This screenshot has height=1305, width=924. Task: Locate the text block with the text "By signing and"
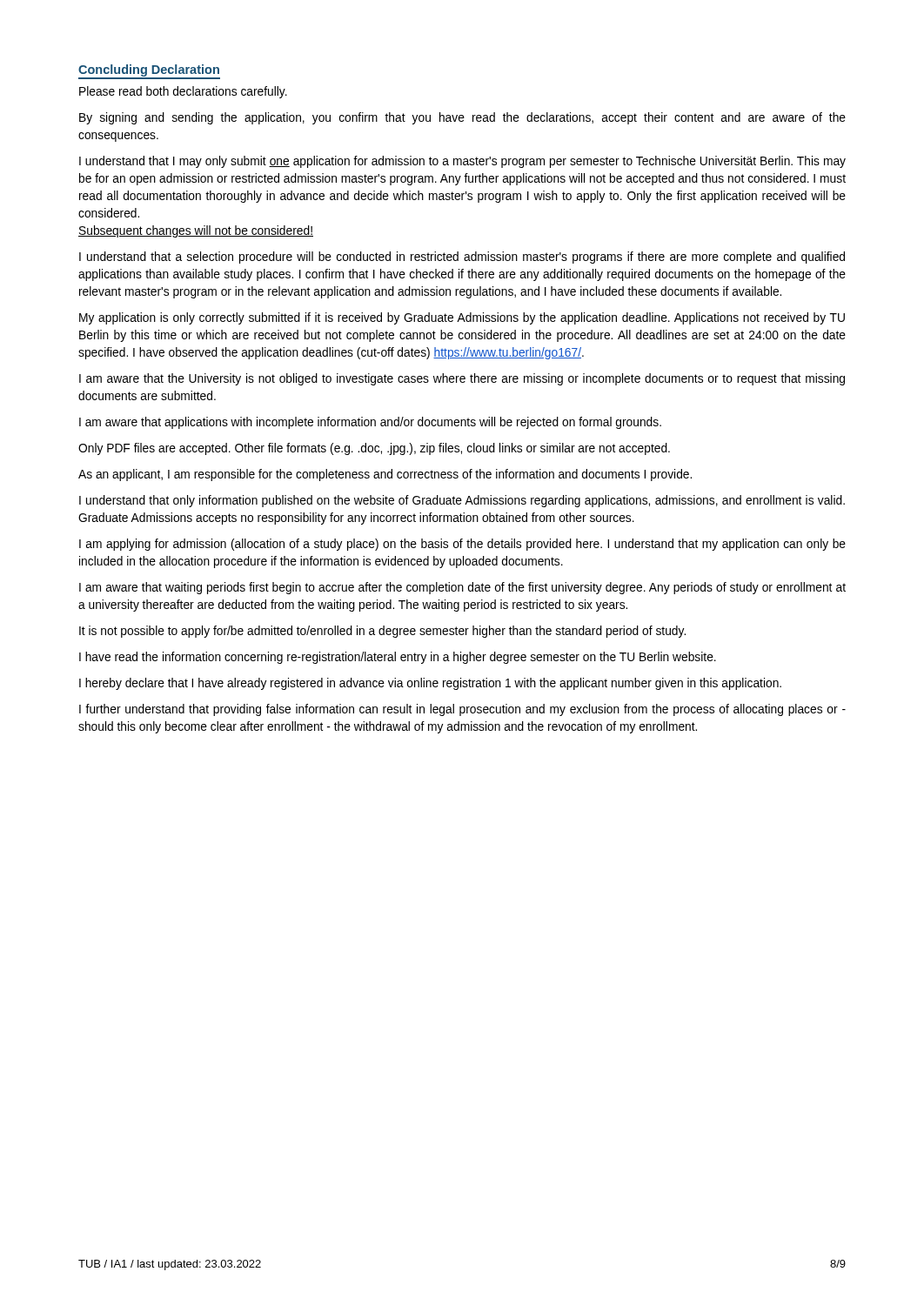pyautogui.click(x=462, y=127)
